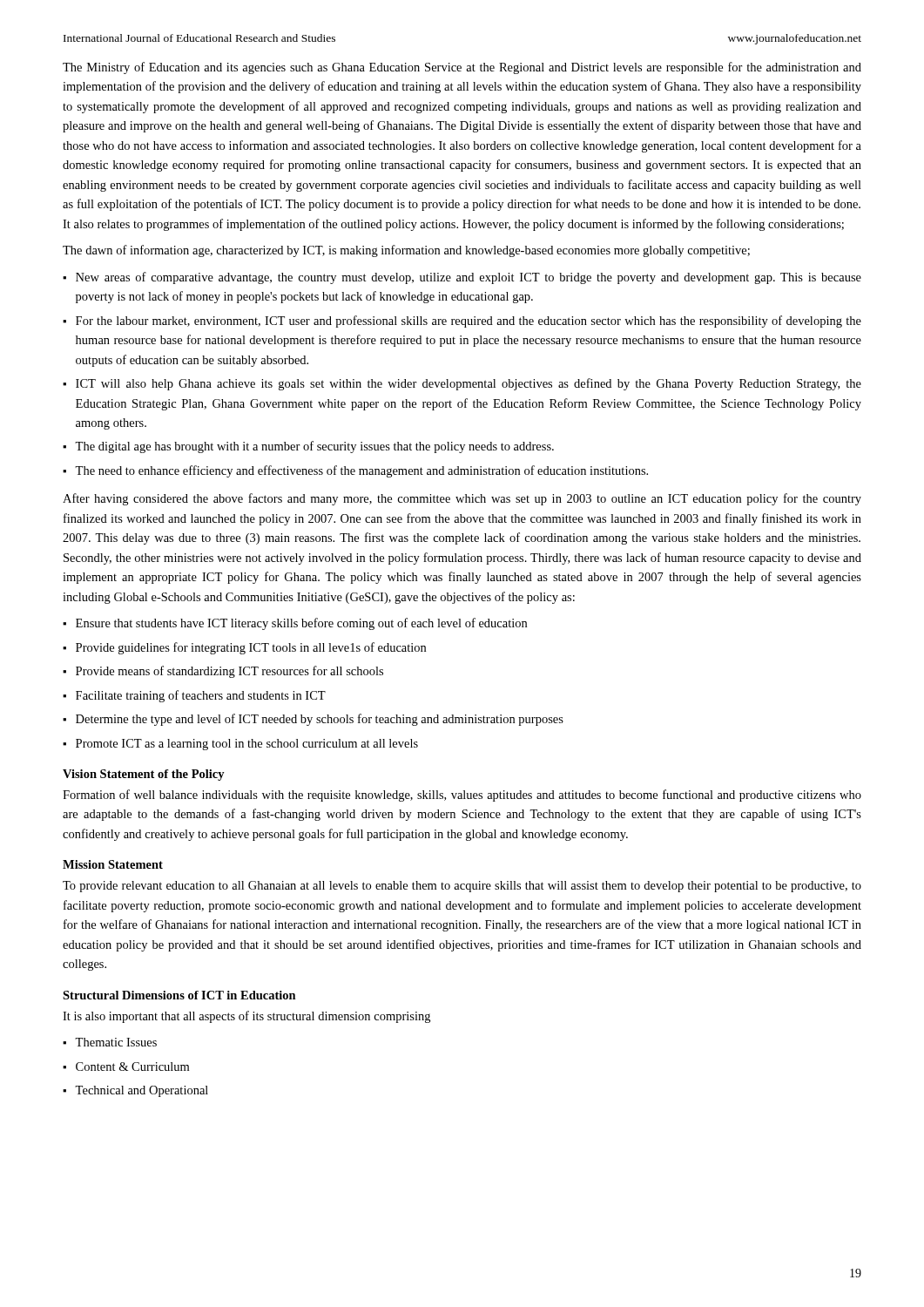The width and height of the screenshot is (924, 1307).
Task: Click on the list item containing "Promote ICT as a"
Action: [x=247, y=743]
